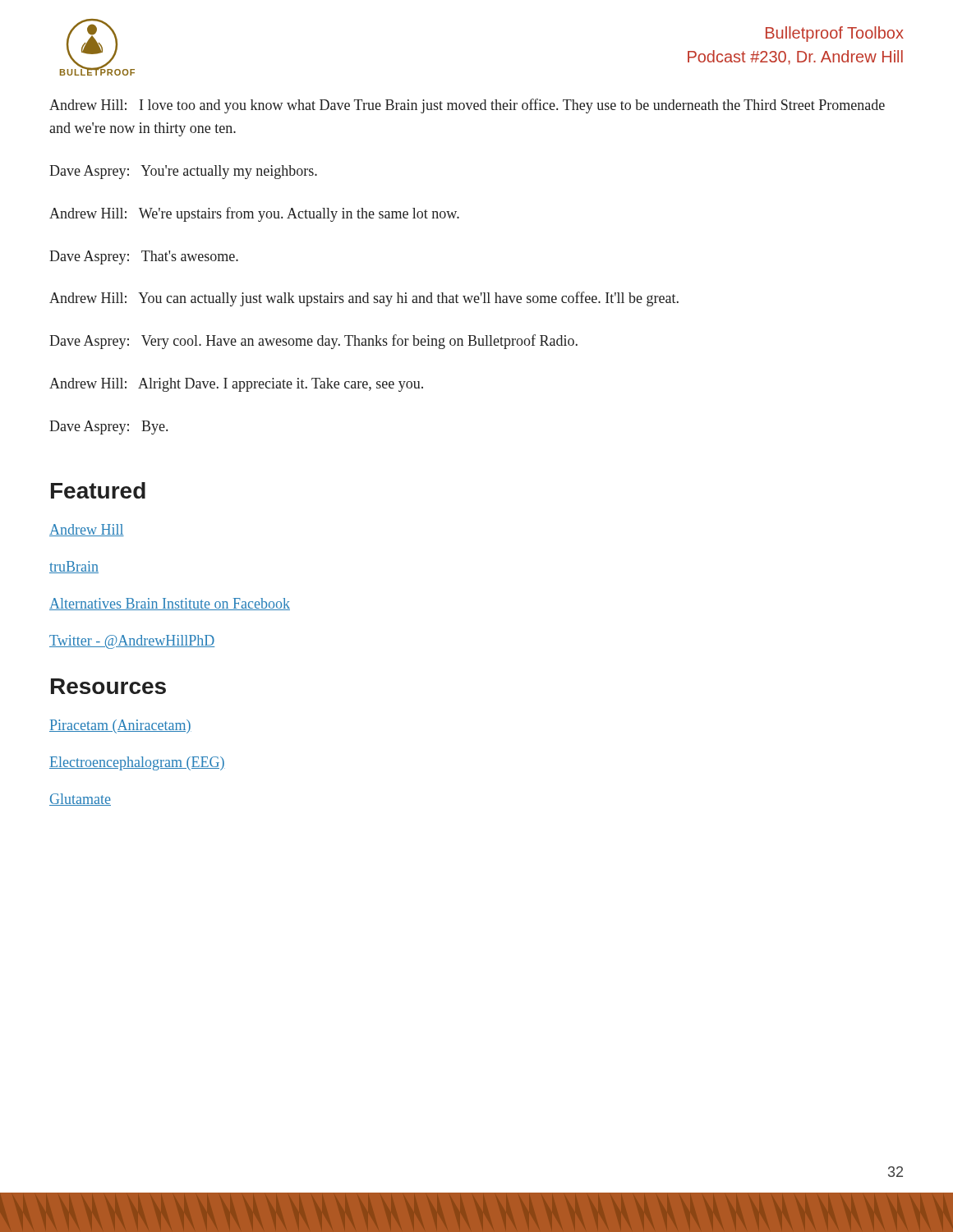Click on the passage starting "Andrew Hill: Alright Dave. I"
Screen dimensions: 1232x953
pyautogui.click(x=237, y=384)
